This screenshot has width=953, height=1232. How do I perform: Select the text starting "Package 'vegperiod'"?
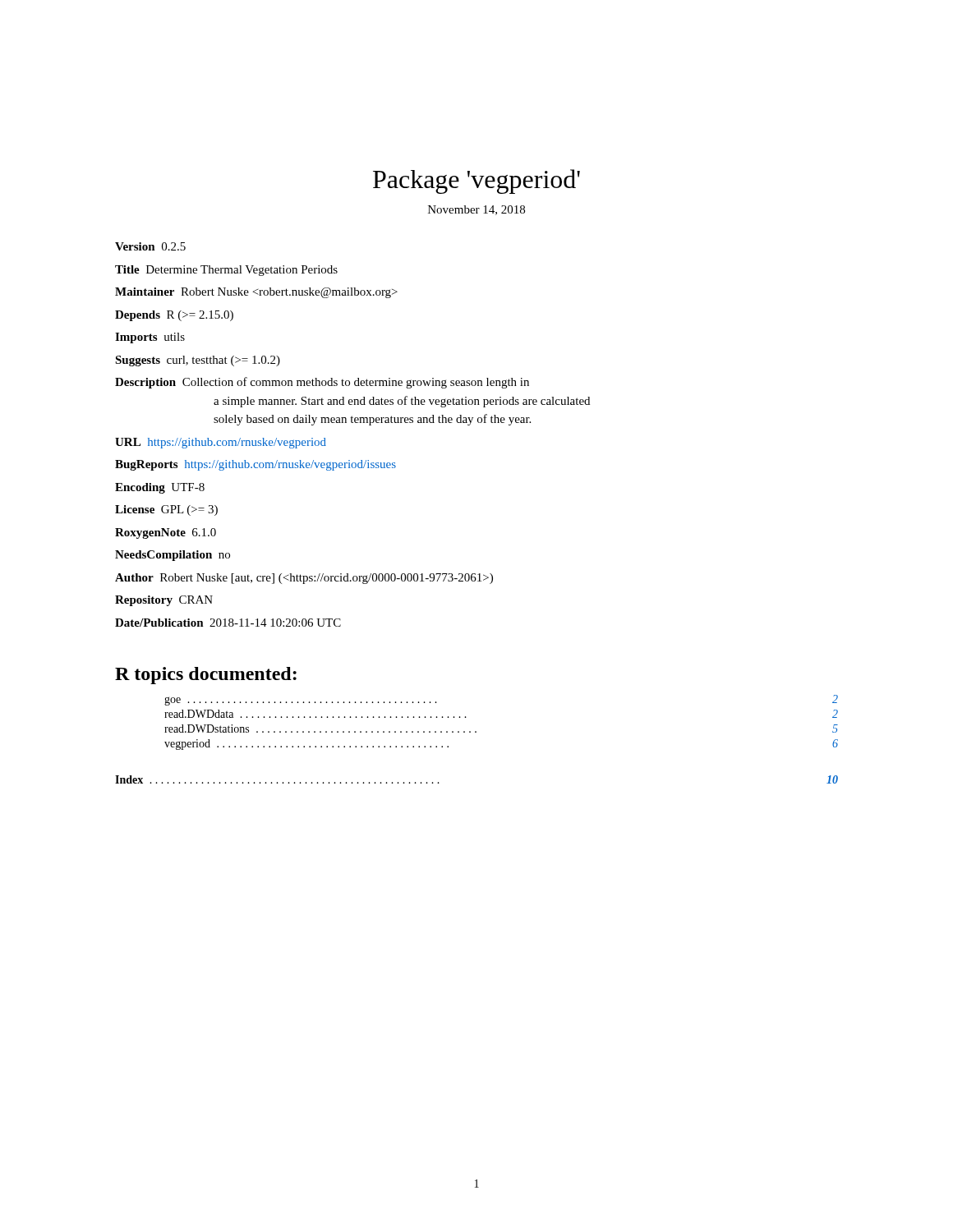point(476,179)
